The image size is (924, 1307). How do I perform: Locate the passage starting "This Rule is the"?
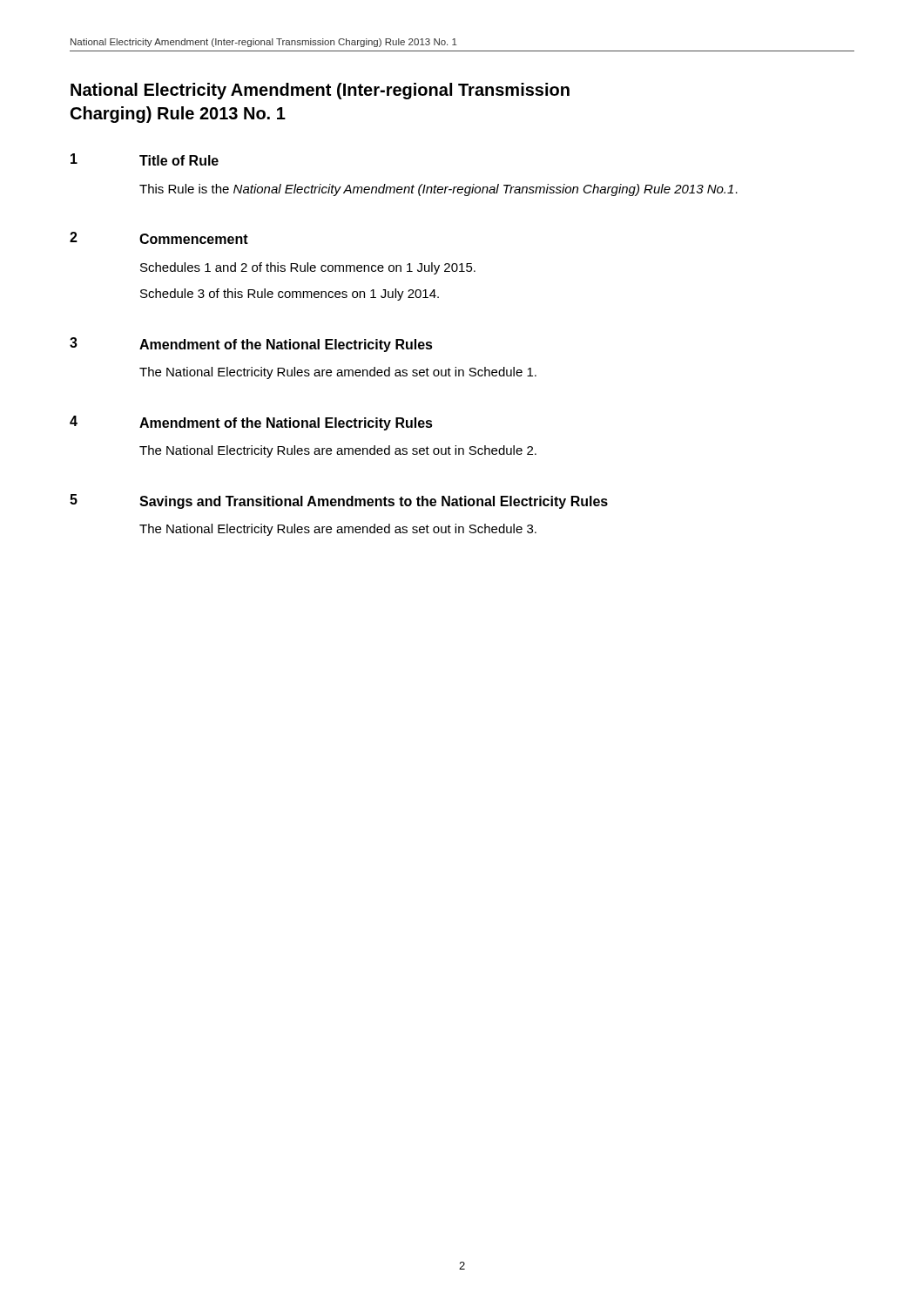click(439, 188)
